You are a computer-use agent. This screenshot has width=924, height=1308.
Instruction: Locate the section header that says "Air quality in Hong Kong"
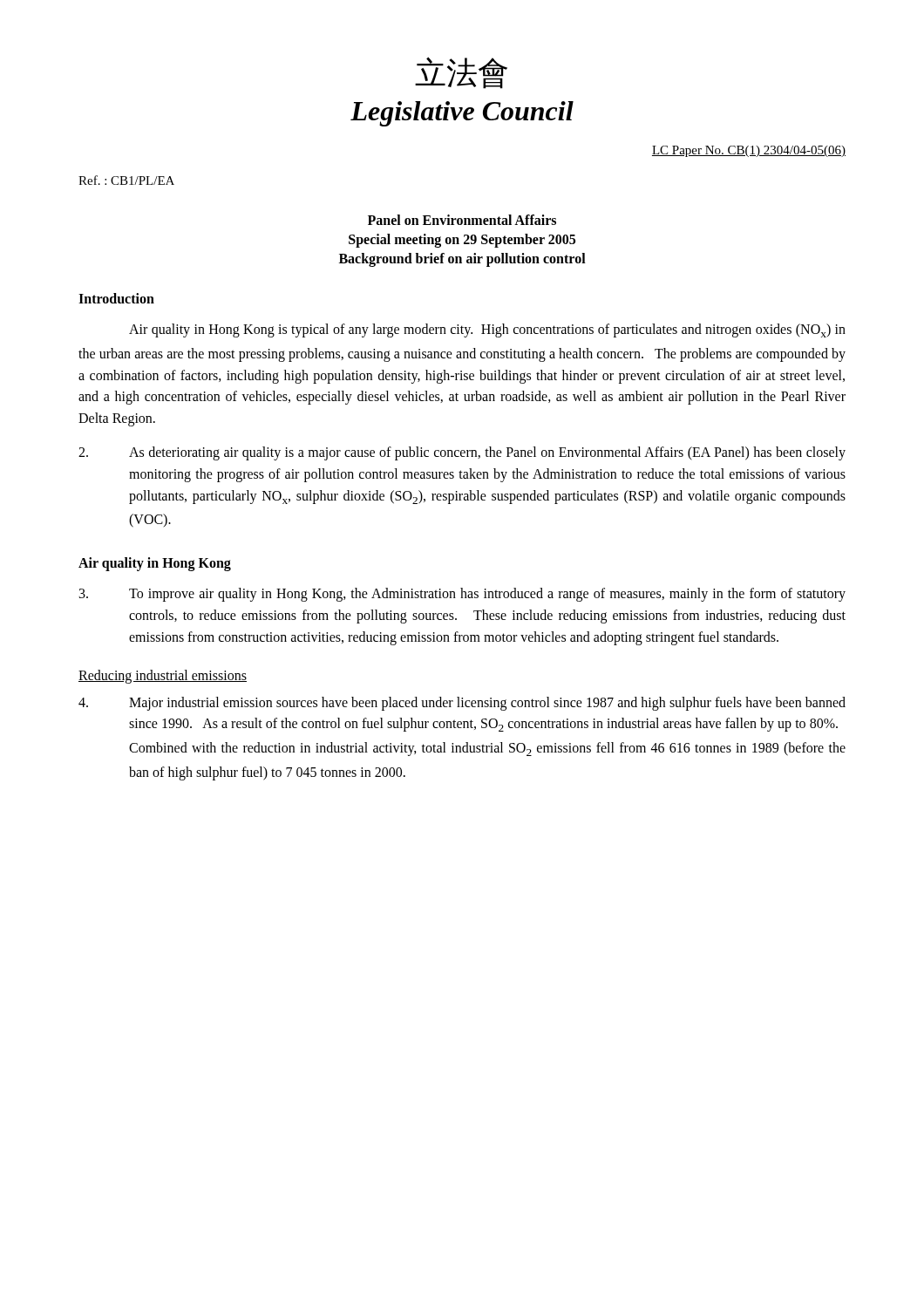pyautogui.click(x=155, y=563)
